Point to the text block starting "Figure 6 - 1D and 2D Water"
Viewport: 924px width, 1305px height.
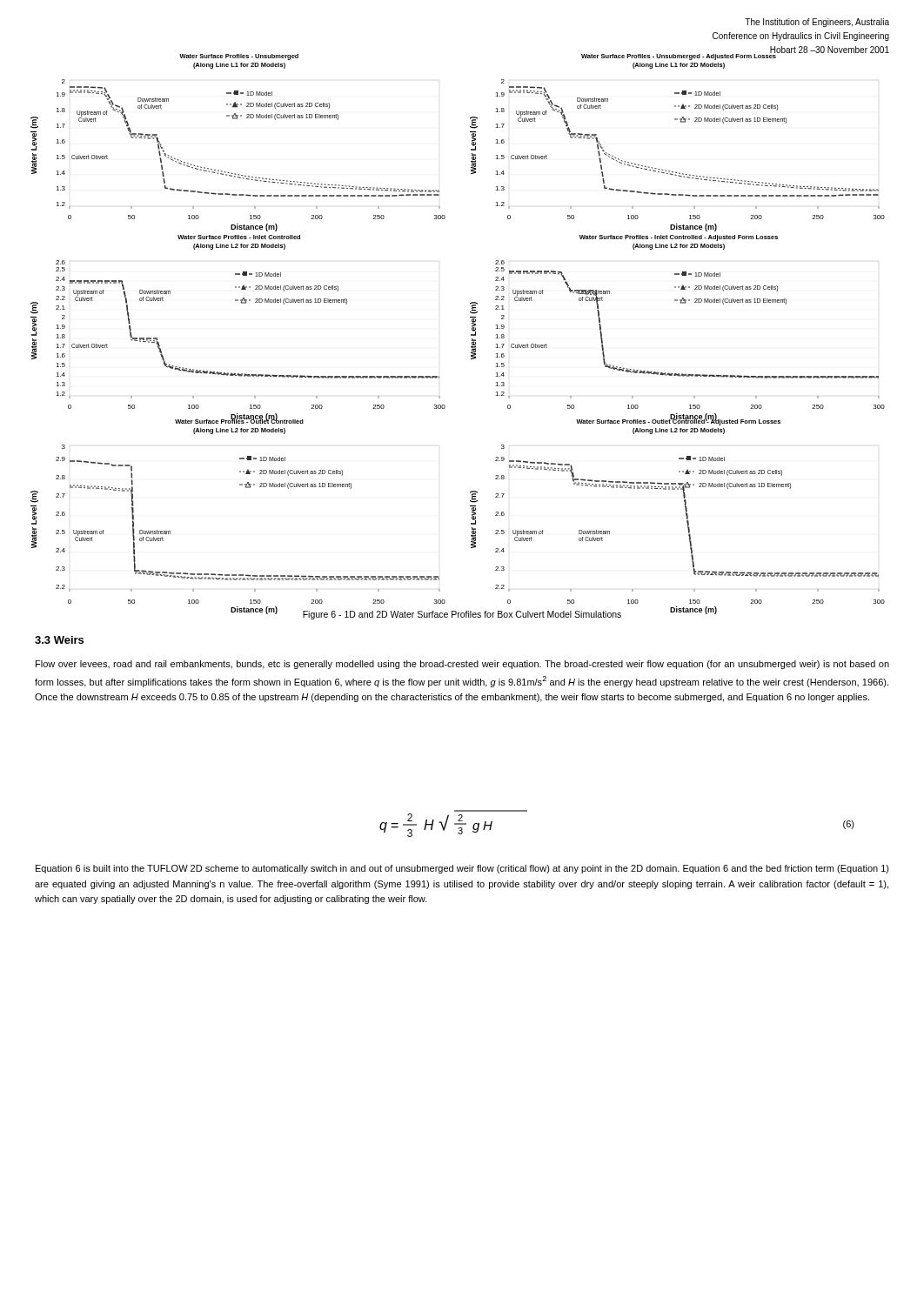[462, 614]
